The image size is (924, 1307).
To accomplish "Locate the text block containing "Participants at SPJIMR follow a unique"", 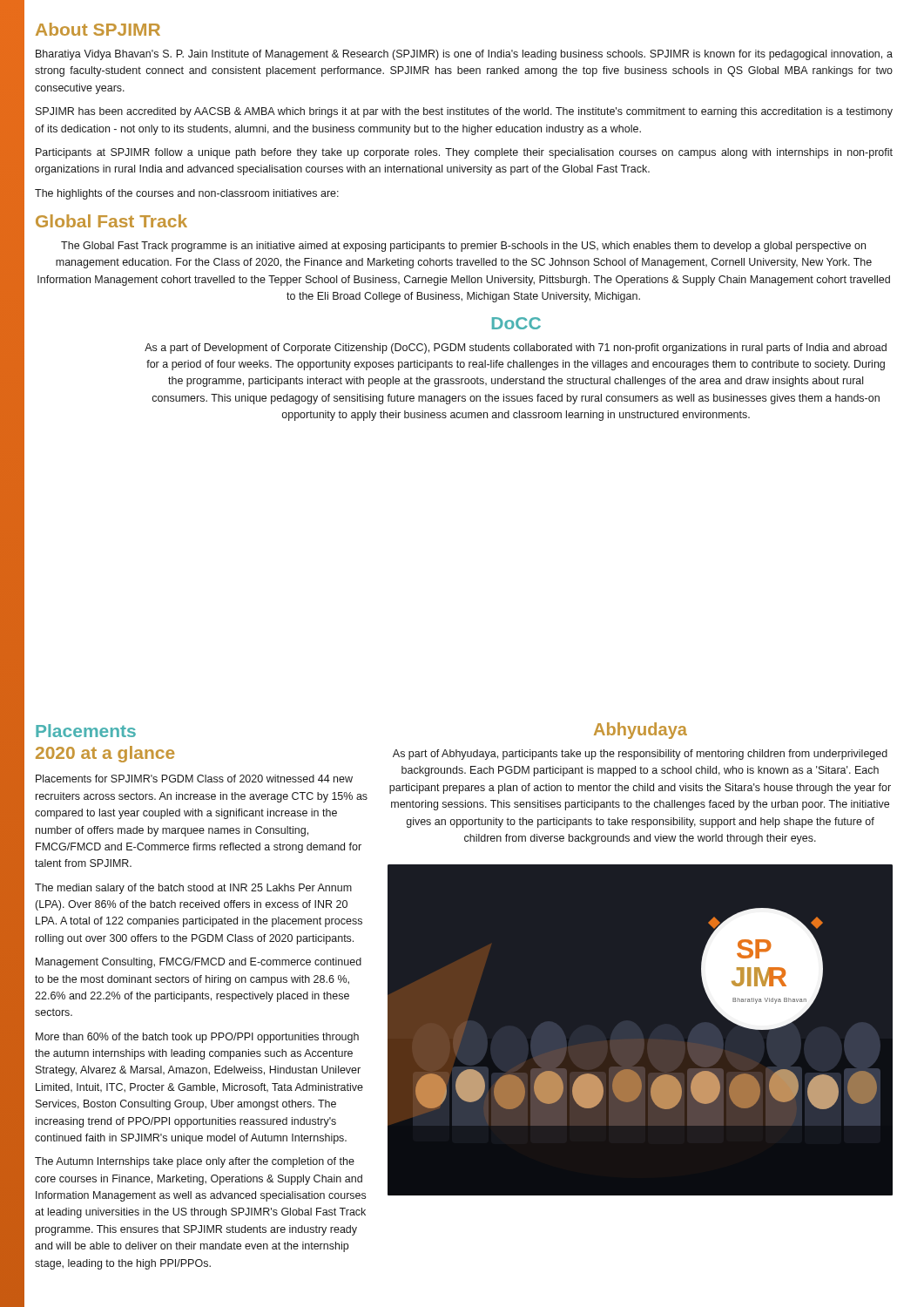I will tap(464, 161).
